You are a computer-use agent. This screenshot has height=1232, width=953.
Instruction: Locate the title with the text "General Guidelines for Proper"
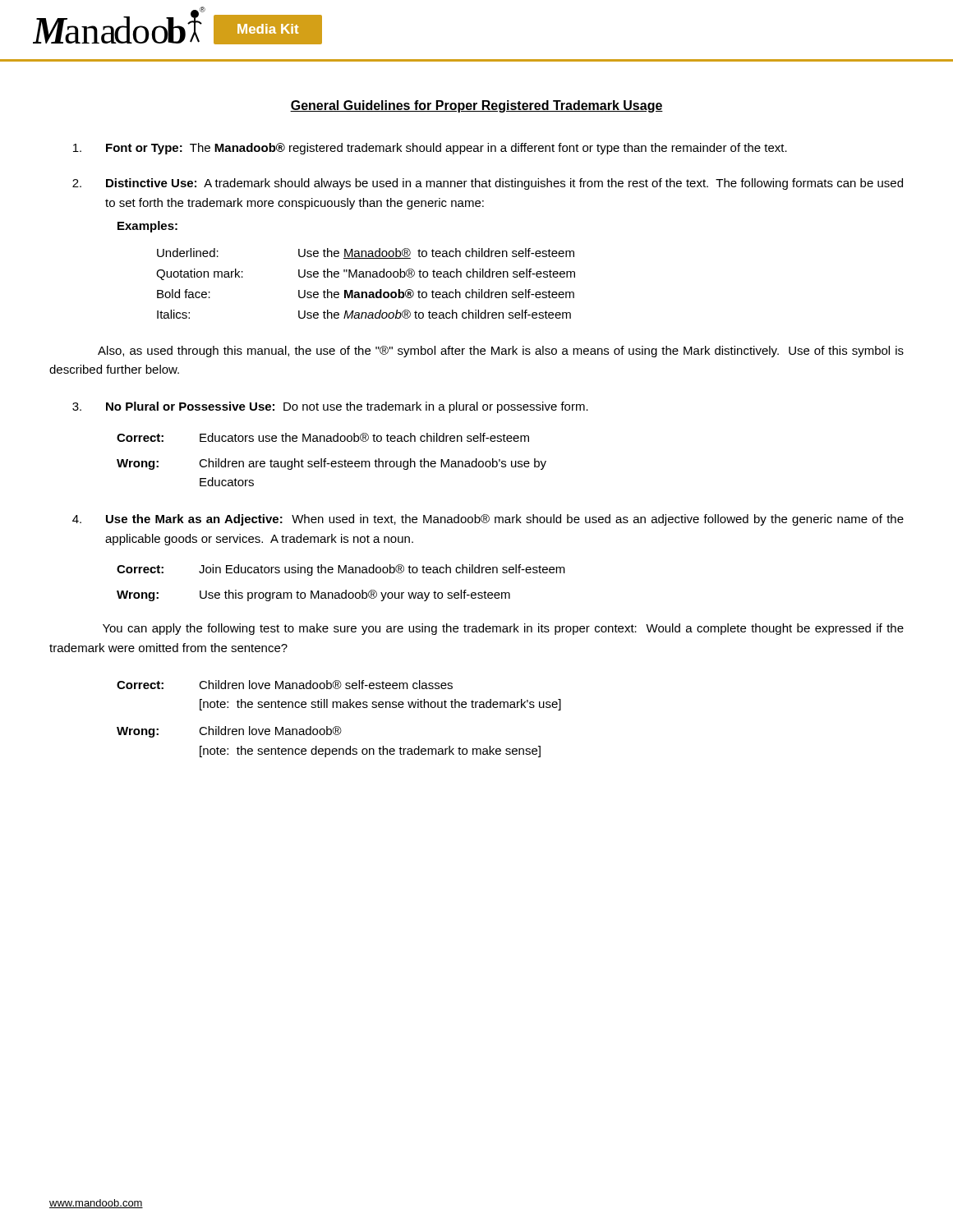click(x=476, y=106)
